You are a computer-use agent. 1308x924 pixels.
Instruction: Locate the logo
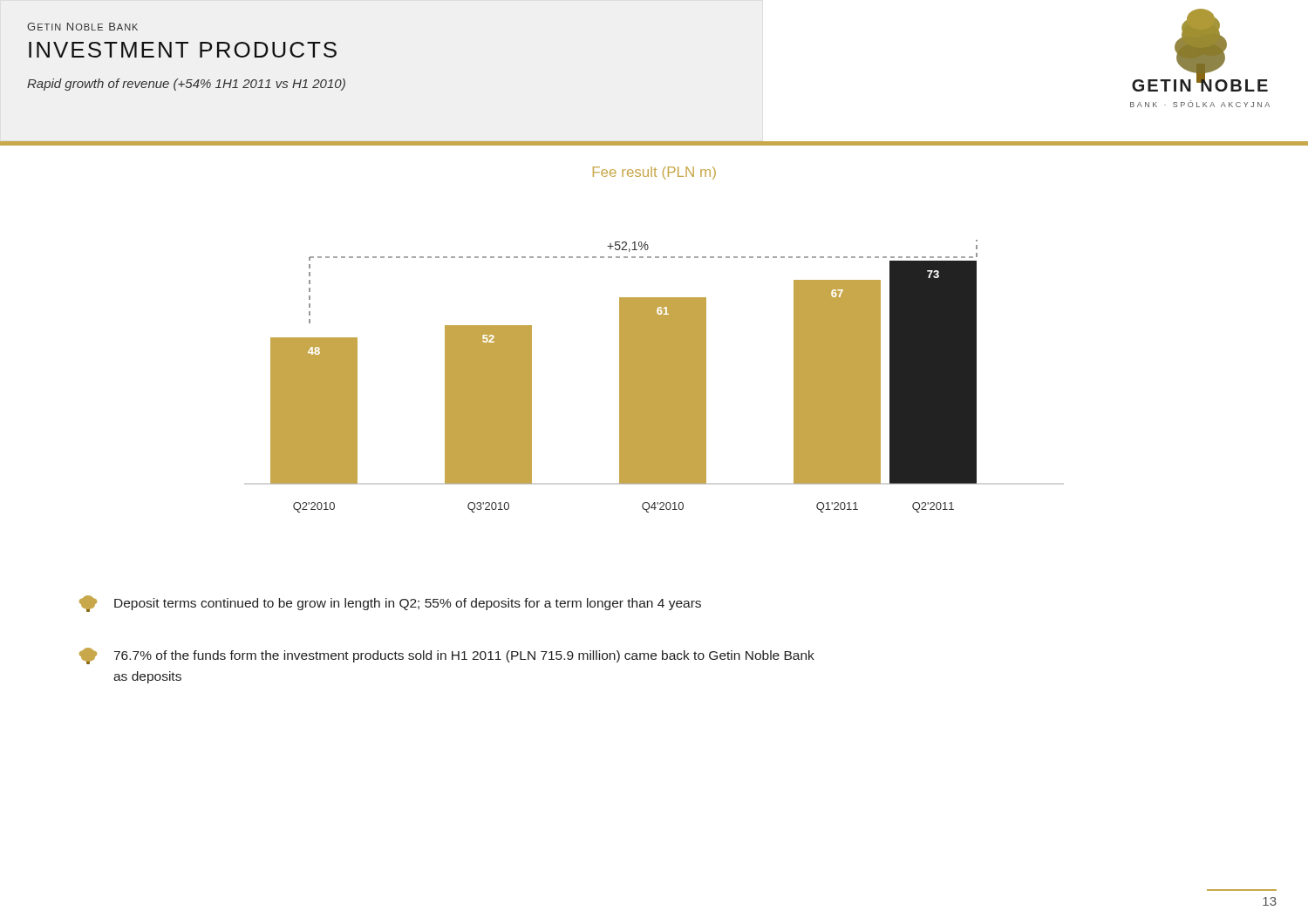(x=1201, y=70)
